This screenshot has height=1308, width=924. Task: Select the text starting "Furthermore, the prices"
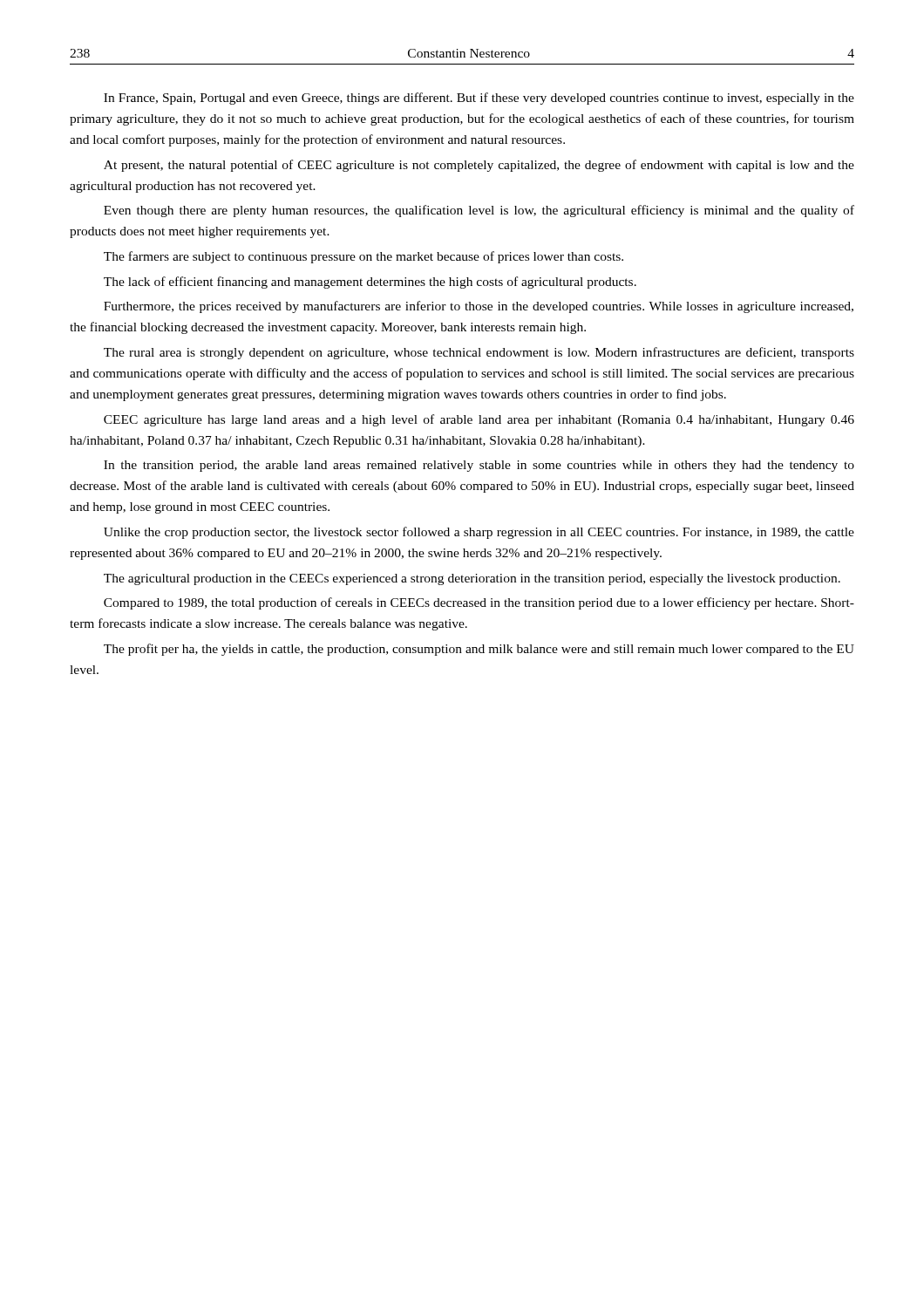tap(462, 316)
